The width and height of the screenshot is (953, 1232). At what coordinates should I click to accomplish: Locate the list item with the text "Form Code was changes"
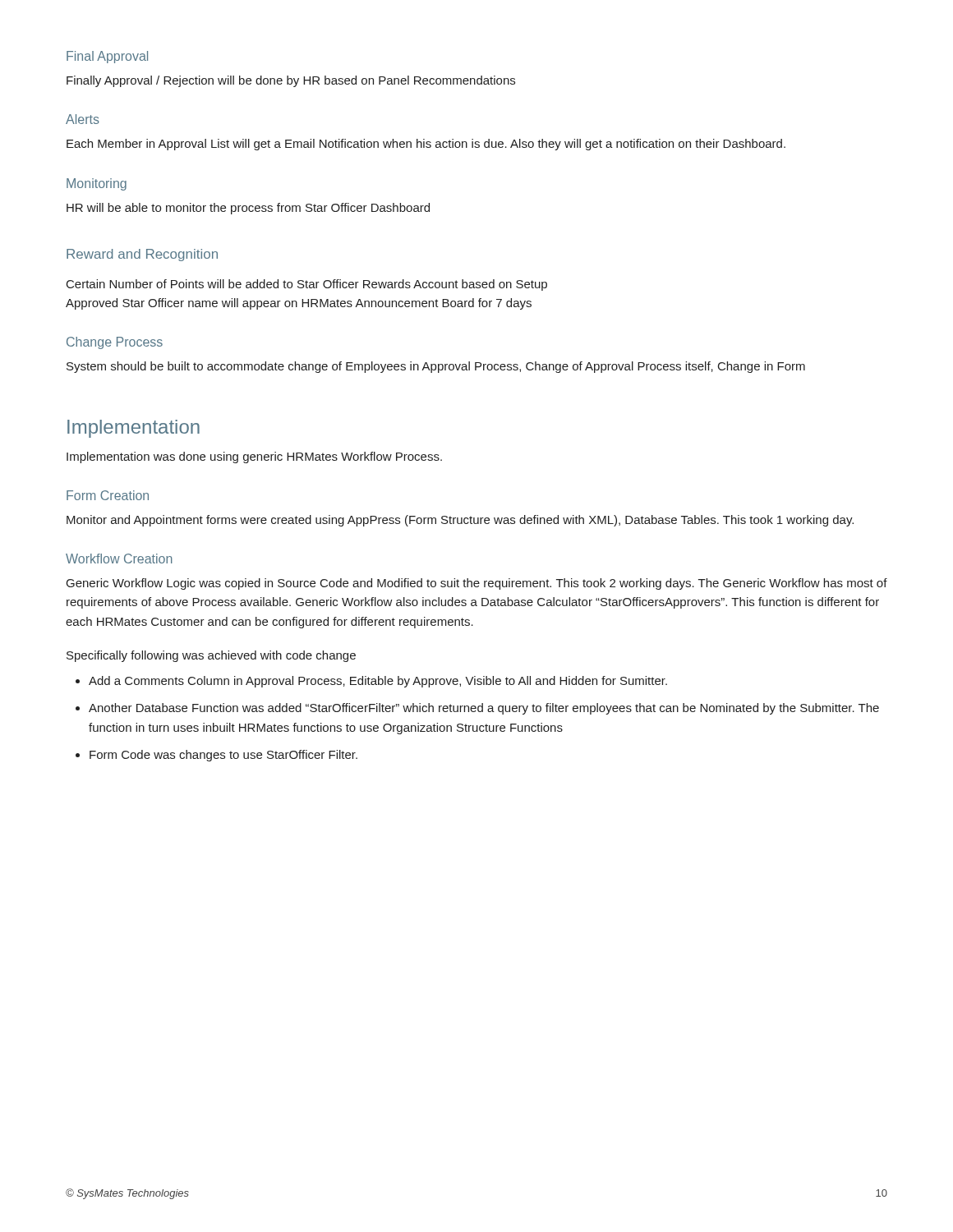[x=224, y=754]
